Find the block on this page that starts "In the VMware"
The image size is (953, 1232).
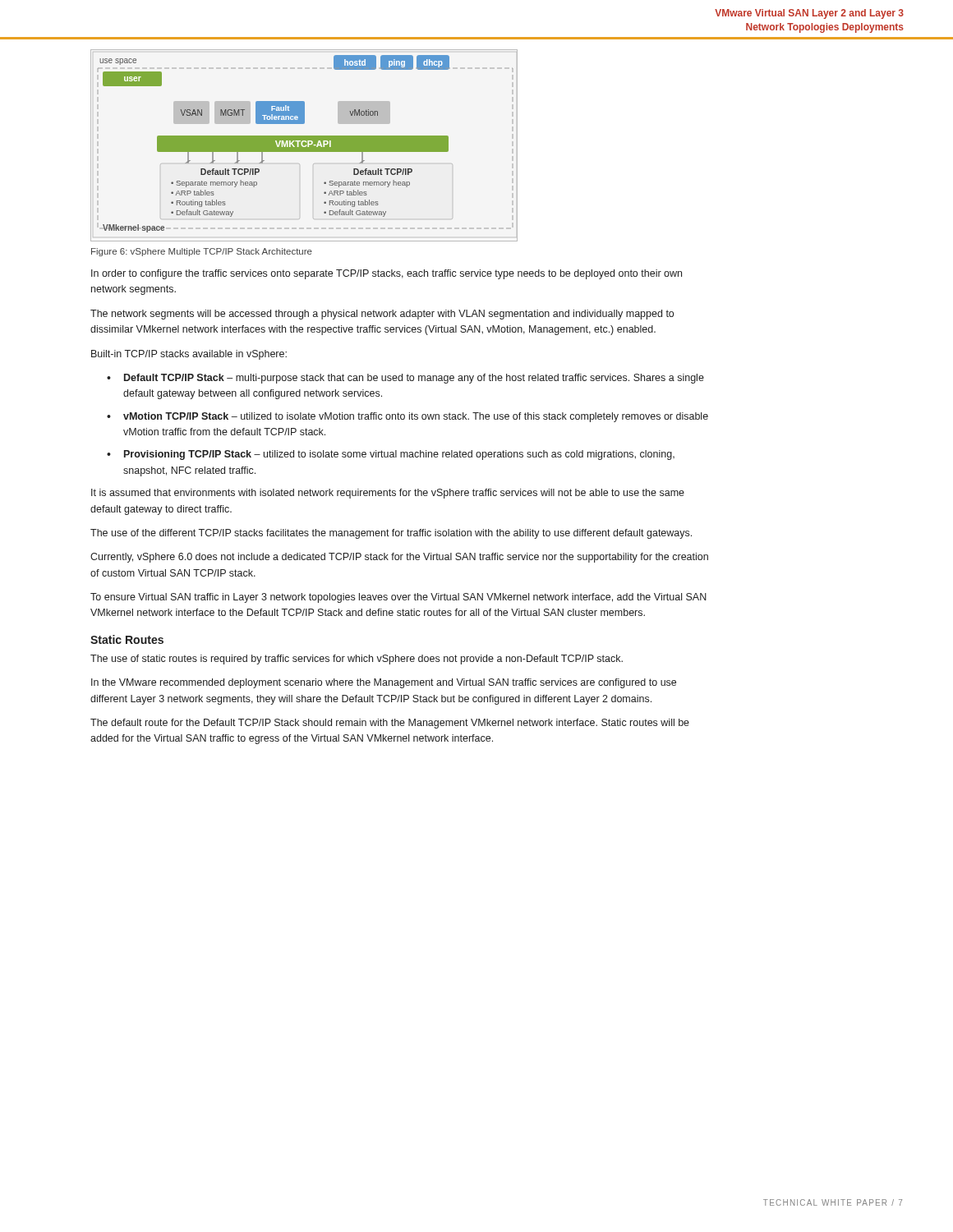pos(384,691)
